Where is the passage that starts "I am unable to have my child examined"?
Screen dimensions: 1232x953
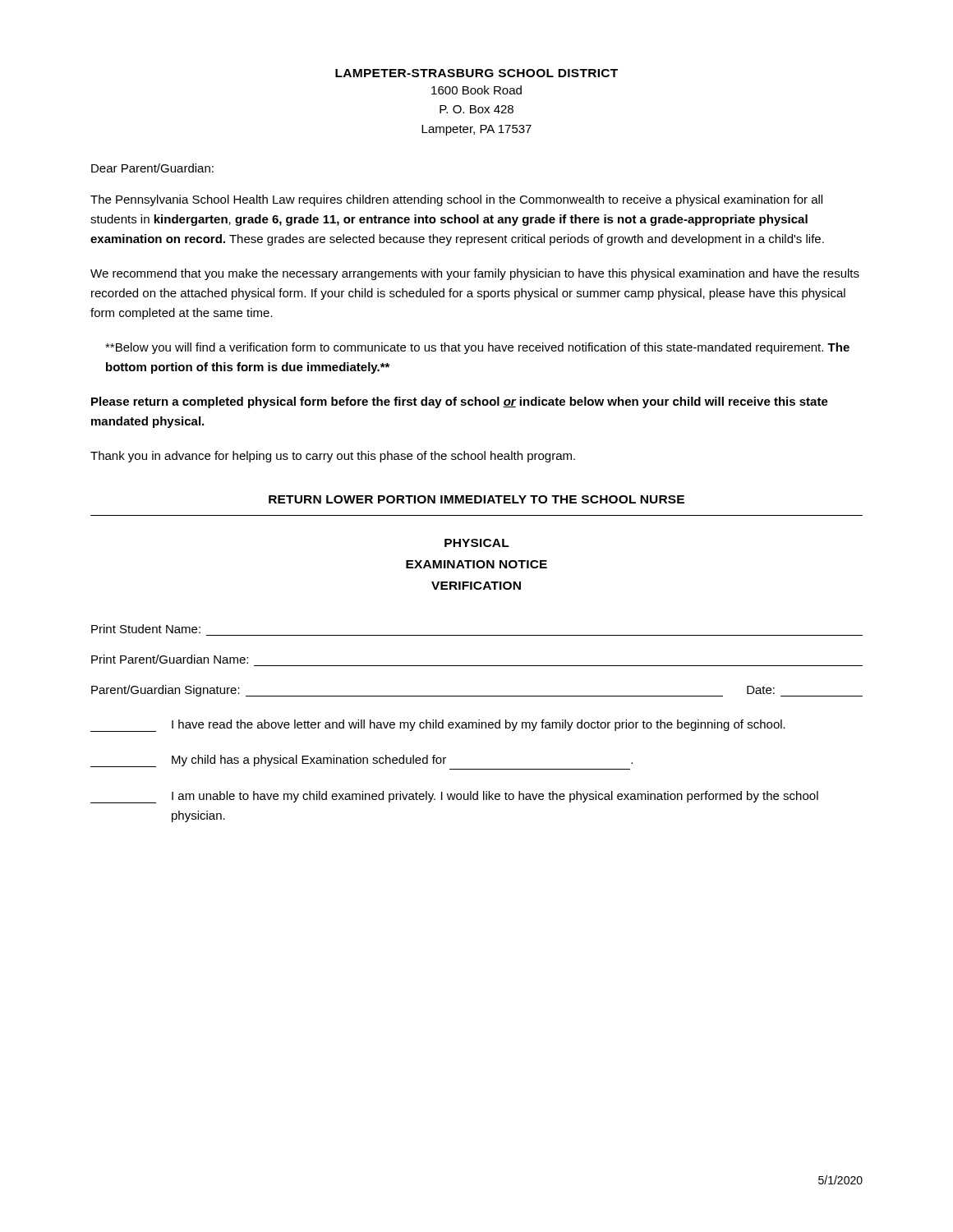(x=476, y=805)
